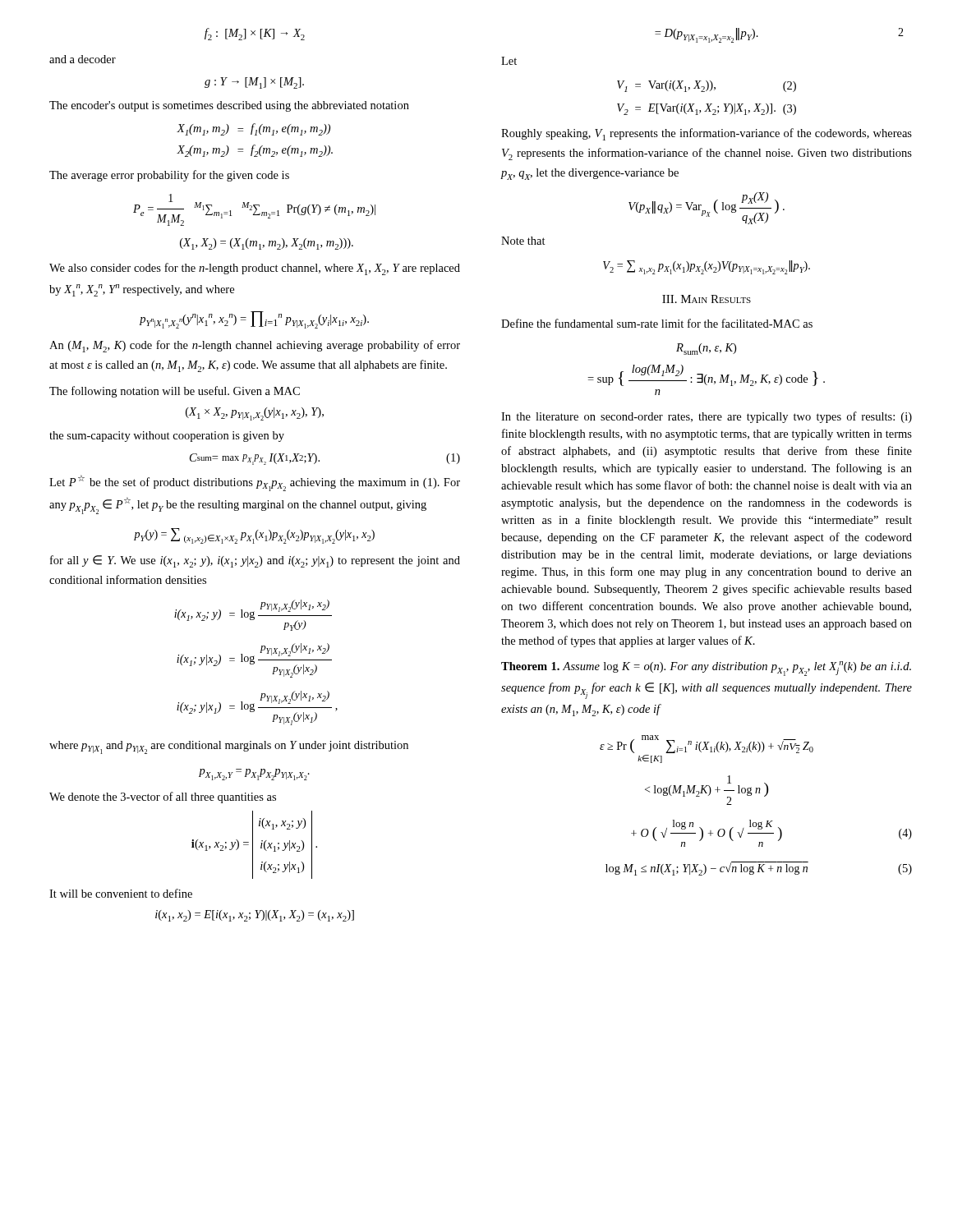This screenshot has height=1232, width=953.
Task: Where is the formula that starts "Pe = ​ 1 M1M2 M1∑m1=1 M2∑m2=1 Pr(g(Y)"?
Action: click(255, 220)
